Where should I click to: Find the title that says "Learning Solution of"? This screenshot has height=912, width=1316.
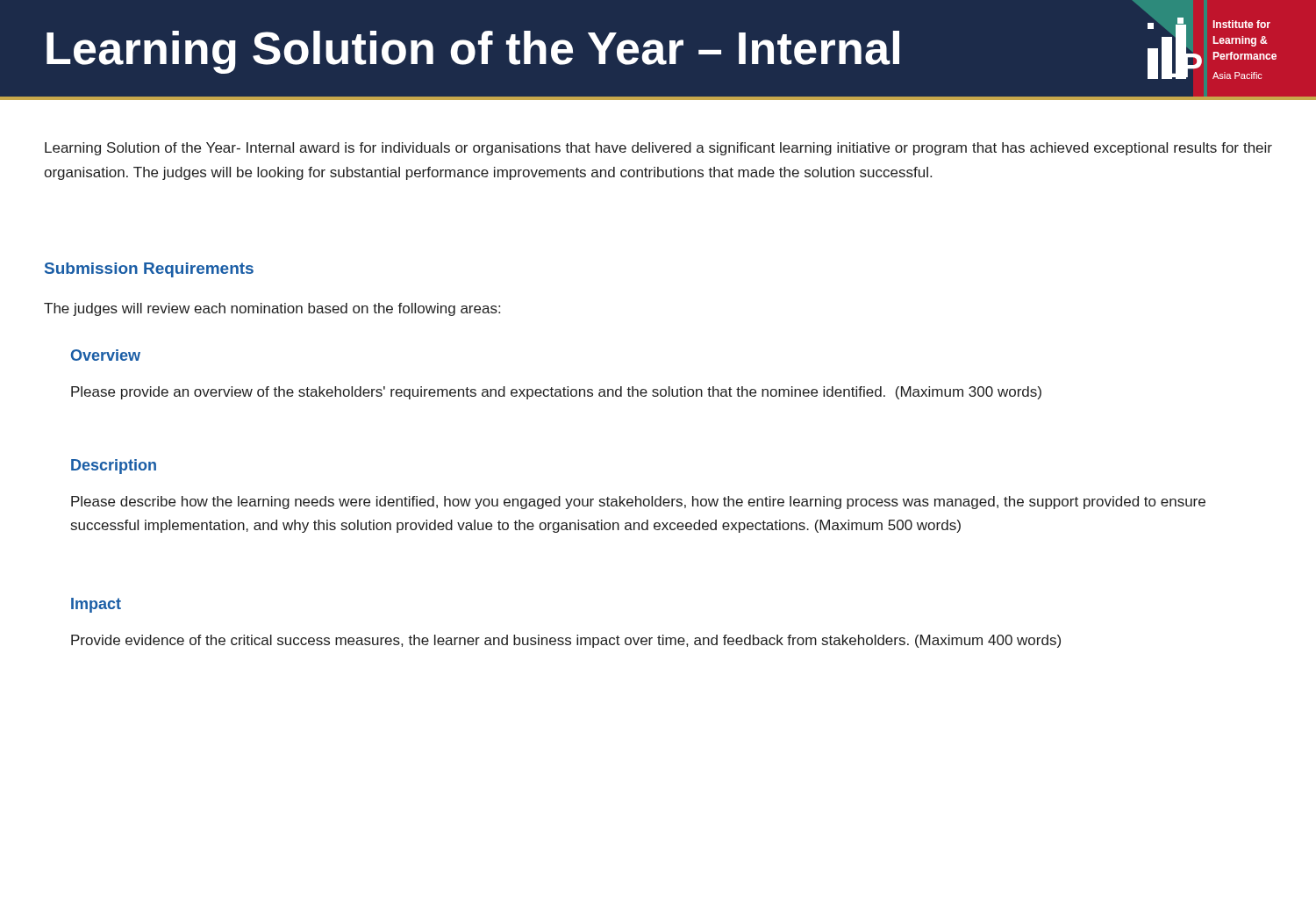658,48
